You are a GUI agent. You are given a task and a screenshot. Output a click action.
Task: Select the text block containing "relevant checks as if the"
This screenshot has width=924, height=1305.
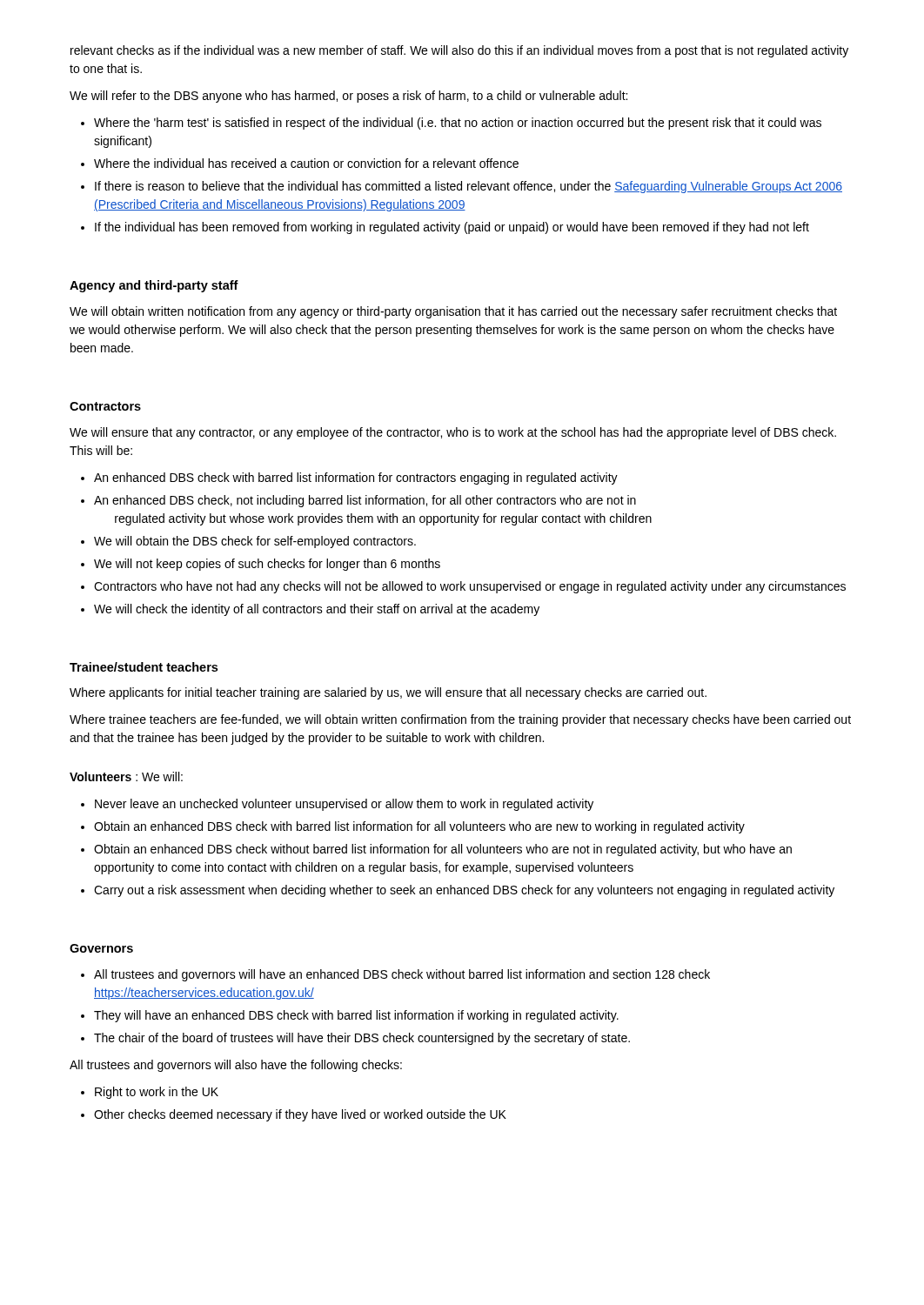pyautogui.click(x=462, y=60)
